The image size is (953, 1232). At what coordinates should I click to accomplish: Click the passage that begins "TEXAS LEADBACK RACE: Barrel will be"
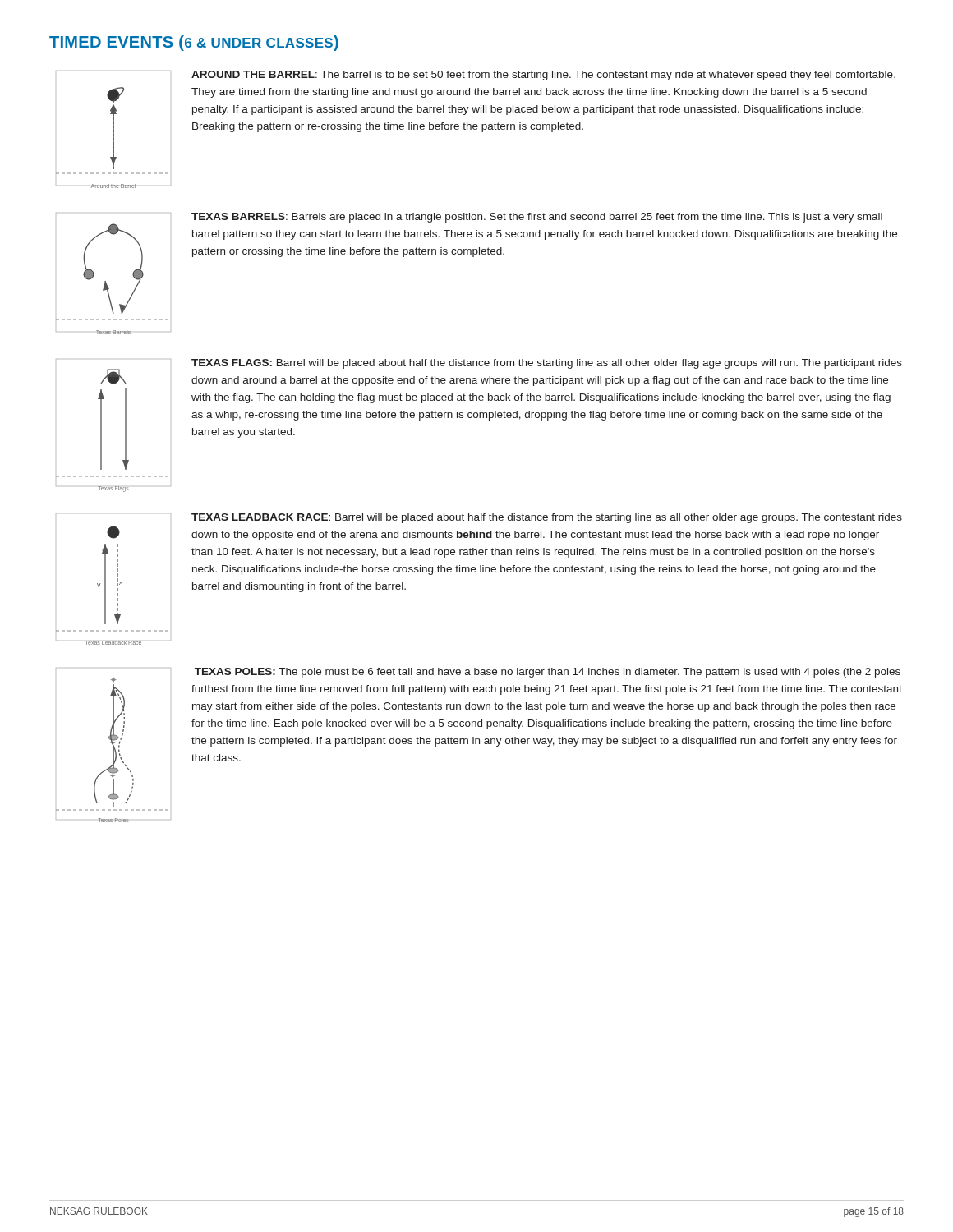coord(548,552)
